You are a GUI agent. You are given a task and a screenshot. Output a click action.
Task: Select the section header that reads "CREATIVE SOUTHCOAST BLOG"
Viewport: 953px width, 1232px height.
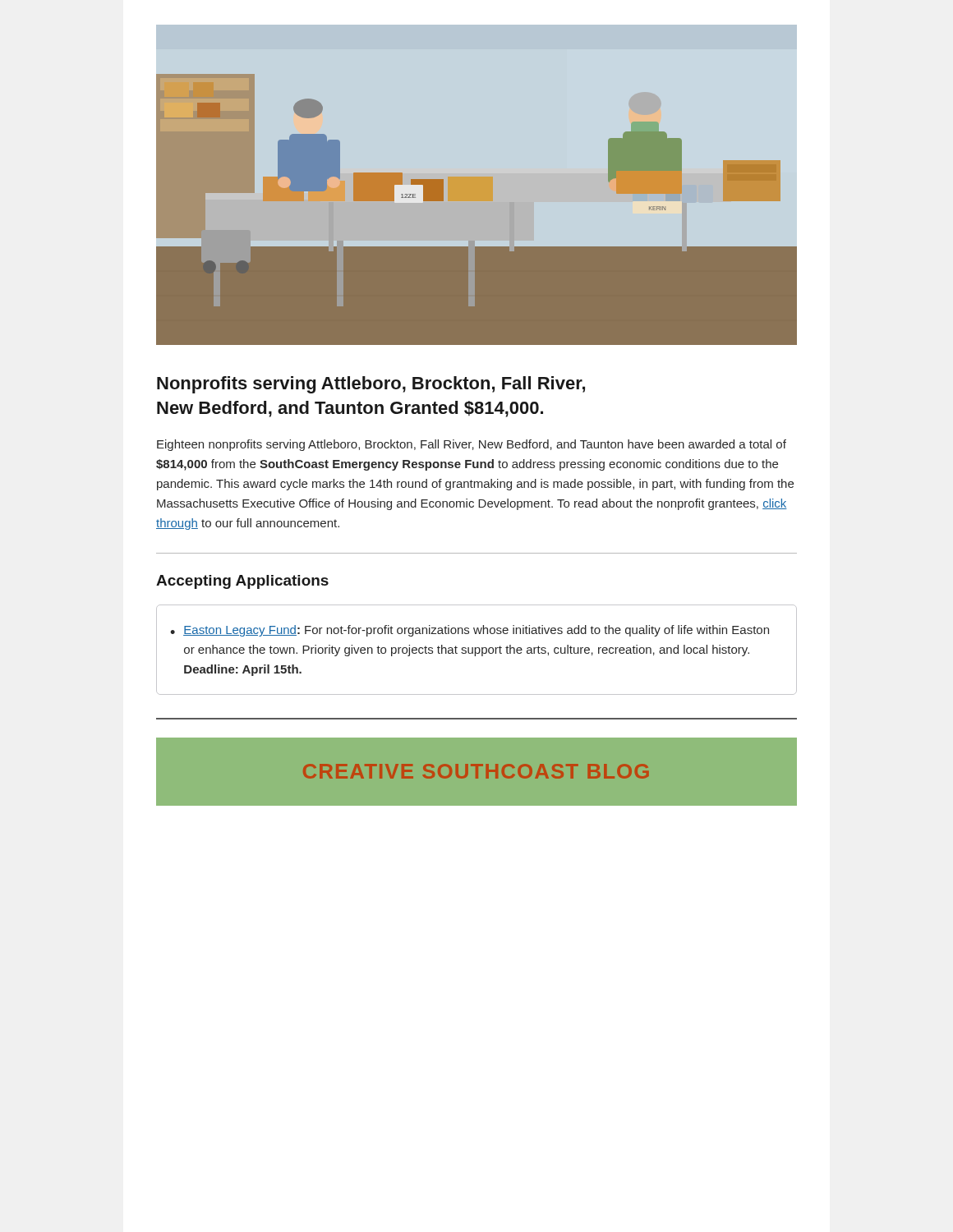[x=476, y=772]
